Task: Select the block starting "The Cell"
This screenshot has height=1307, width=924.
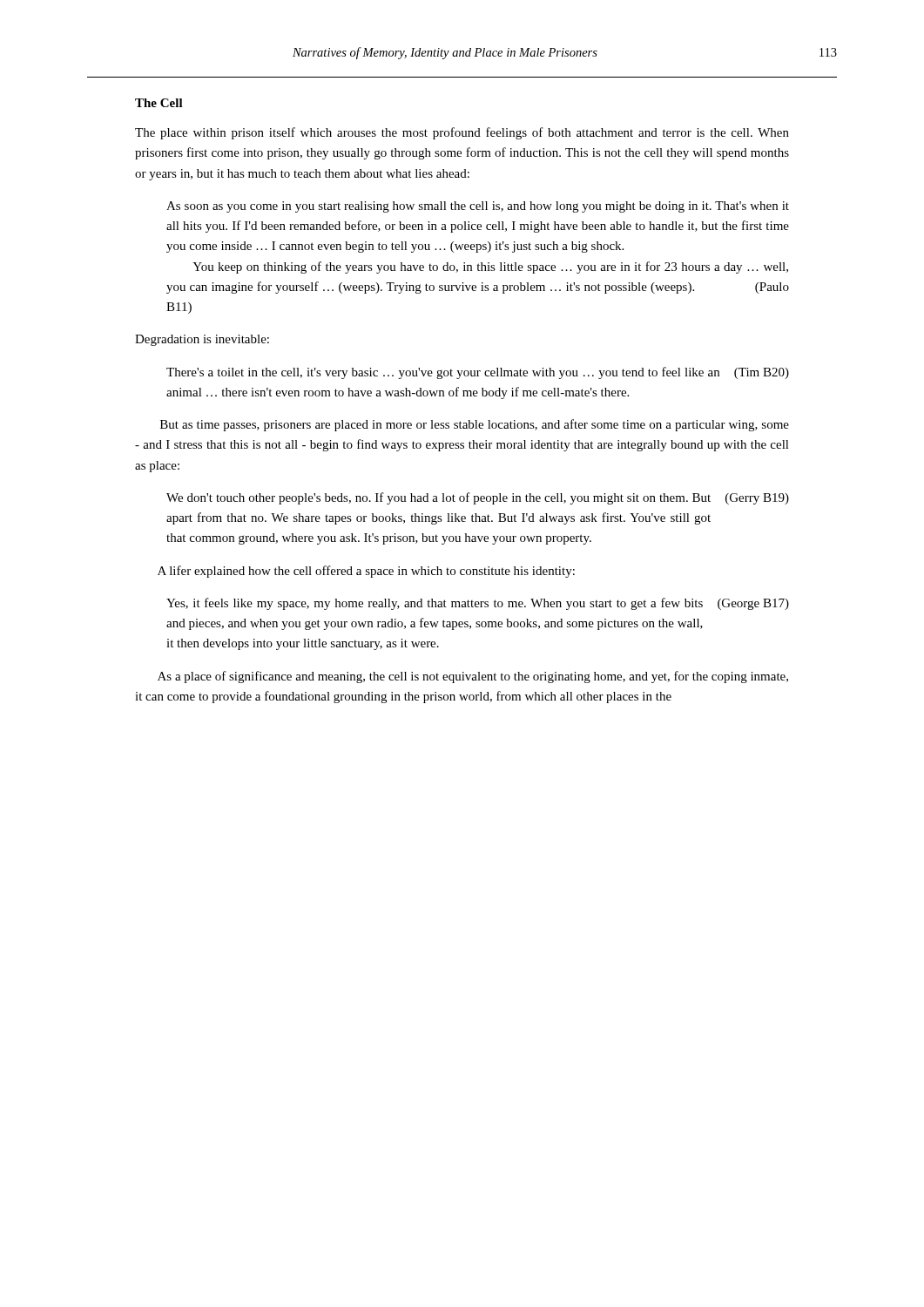Action: click(x=159, y=103)
